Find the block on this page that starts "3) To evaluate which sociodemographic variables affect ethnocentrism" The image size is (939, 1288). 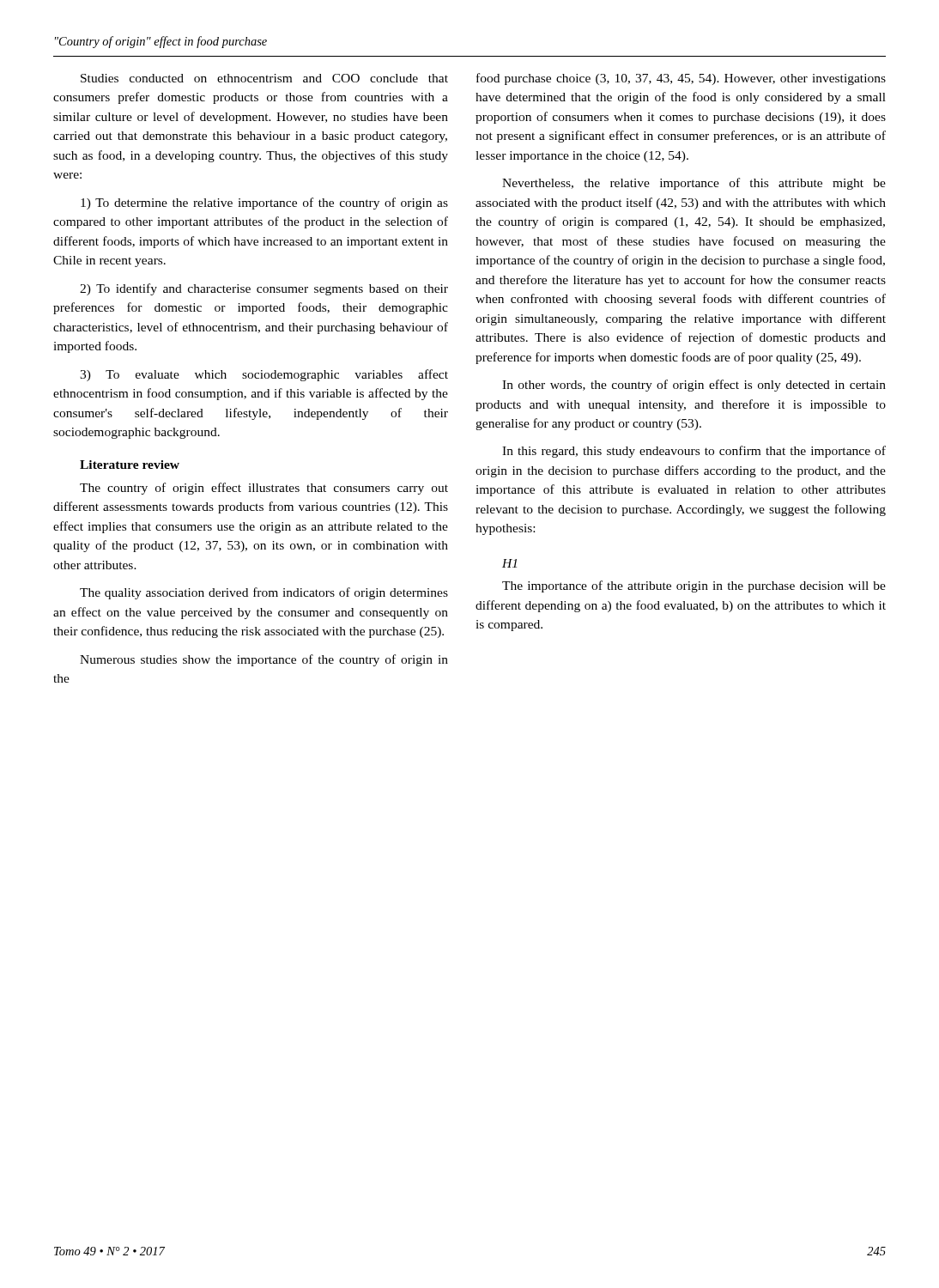pos(251,403)
